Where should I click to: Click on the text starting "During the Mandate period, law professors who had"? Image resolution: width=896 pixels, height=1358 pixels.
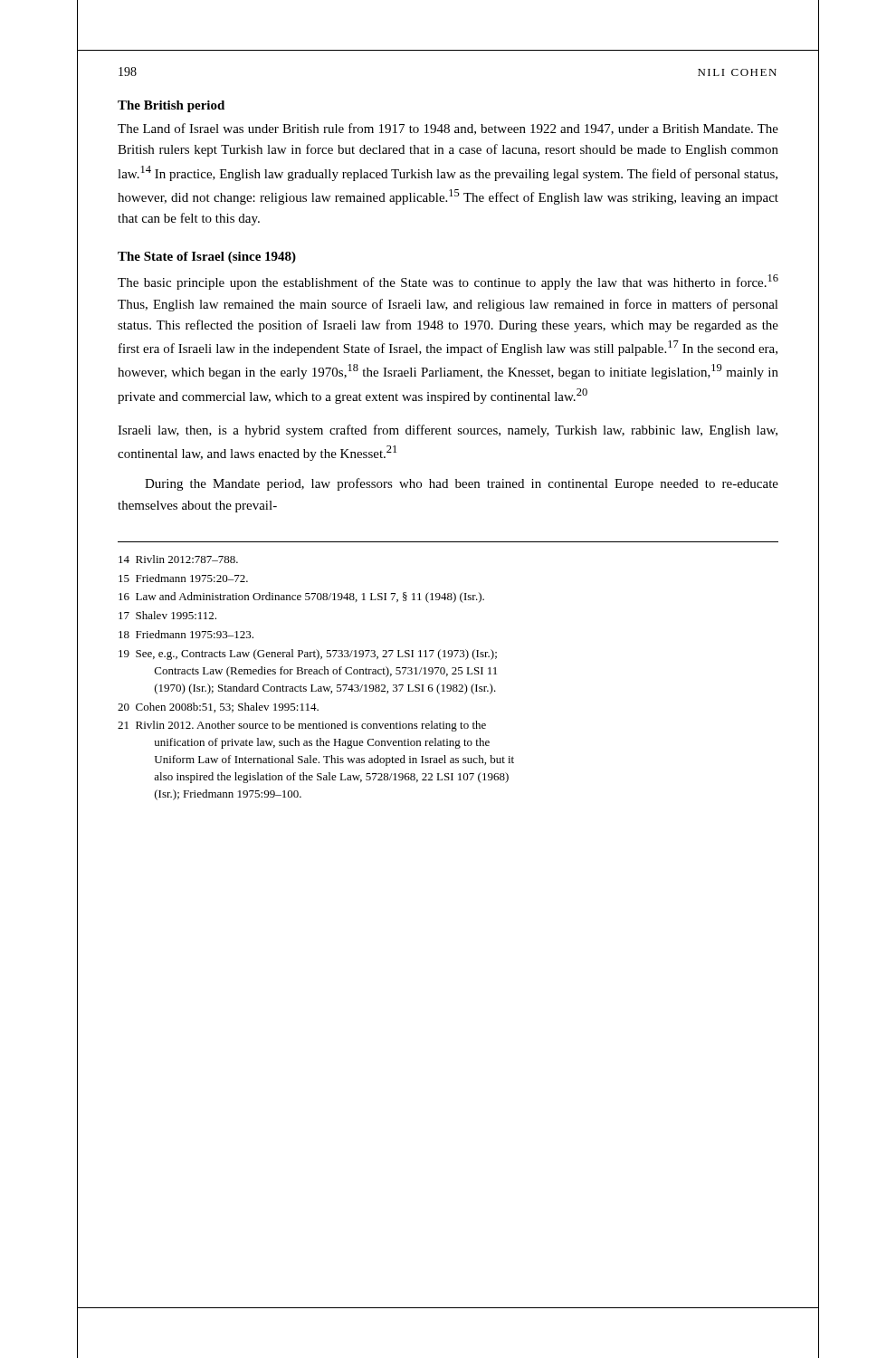(x=448, y=494)
